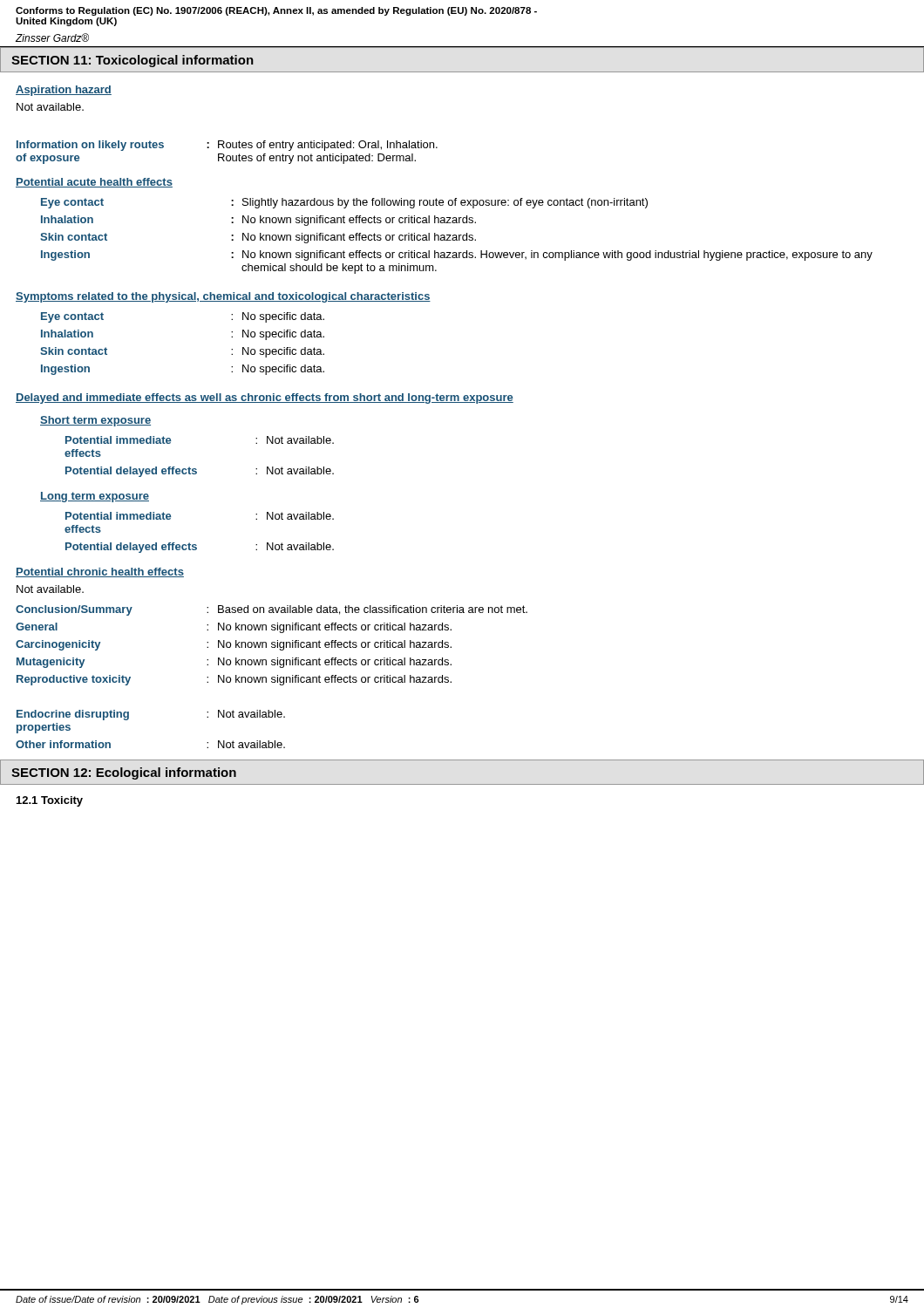The height and width of the screenshot is (1308, 924).
Task: Point to "1 Toxicity"
Action: tap(49, 800)
